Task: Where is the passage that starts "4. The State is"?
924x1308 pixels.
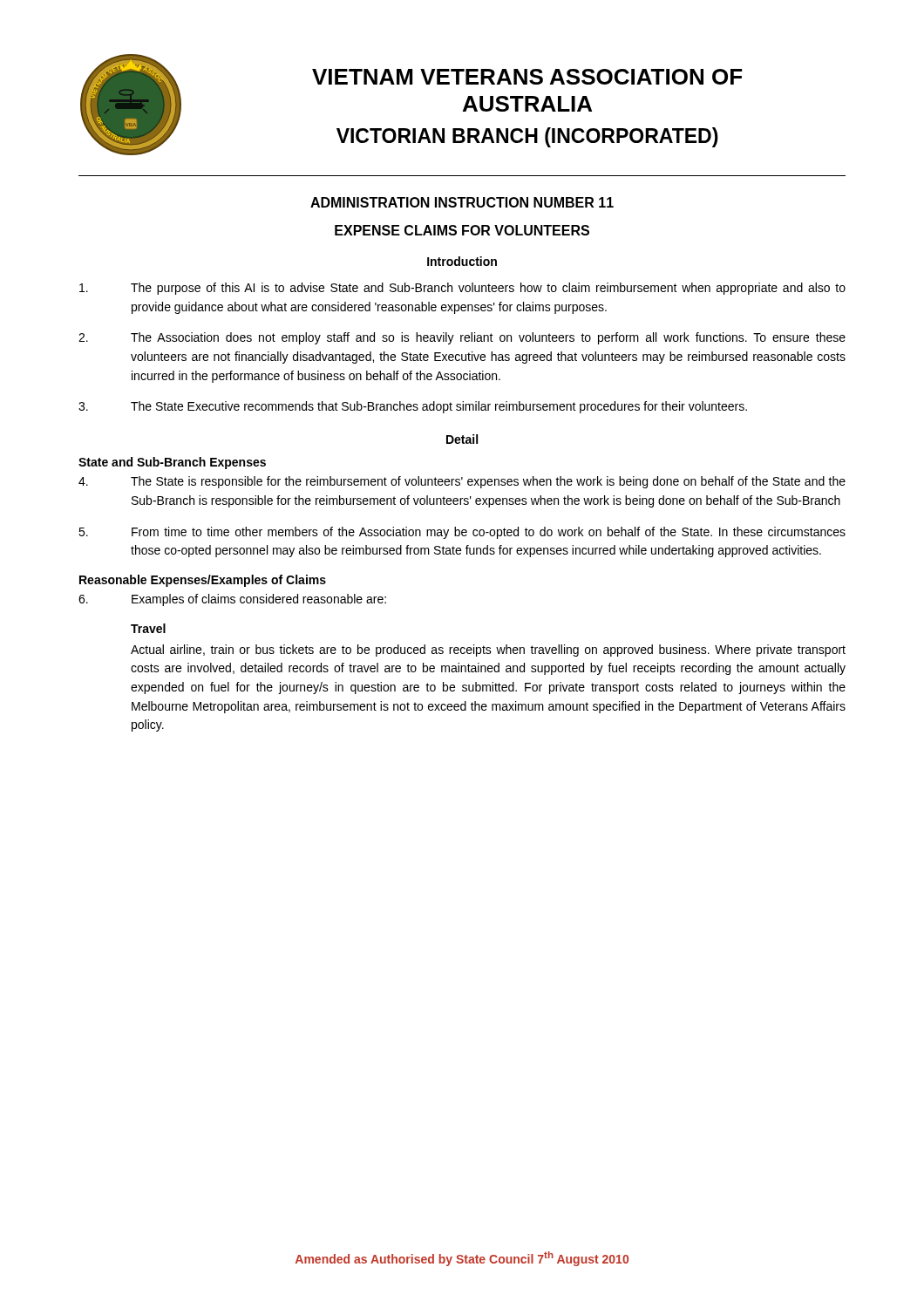Action: [462, 492]
